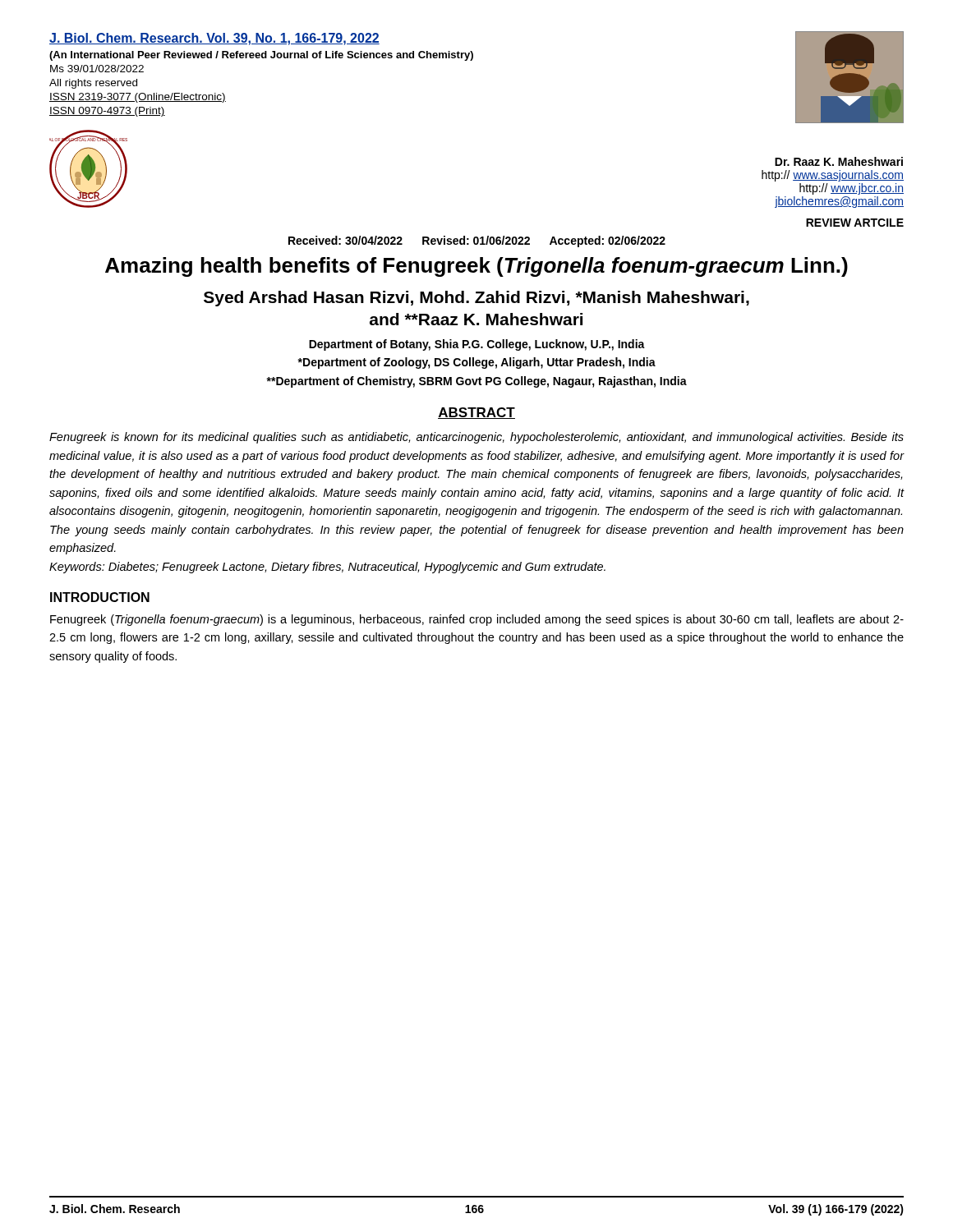The image size is (953, 1232).
Task: Click on the region starting "Fenugreek (Trigonella foenum-graecum) is a leguminous,"
Action: coord(476,638)
